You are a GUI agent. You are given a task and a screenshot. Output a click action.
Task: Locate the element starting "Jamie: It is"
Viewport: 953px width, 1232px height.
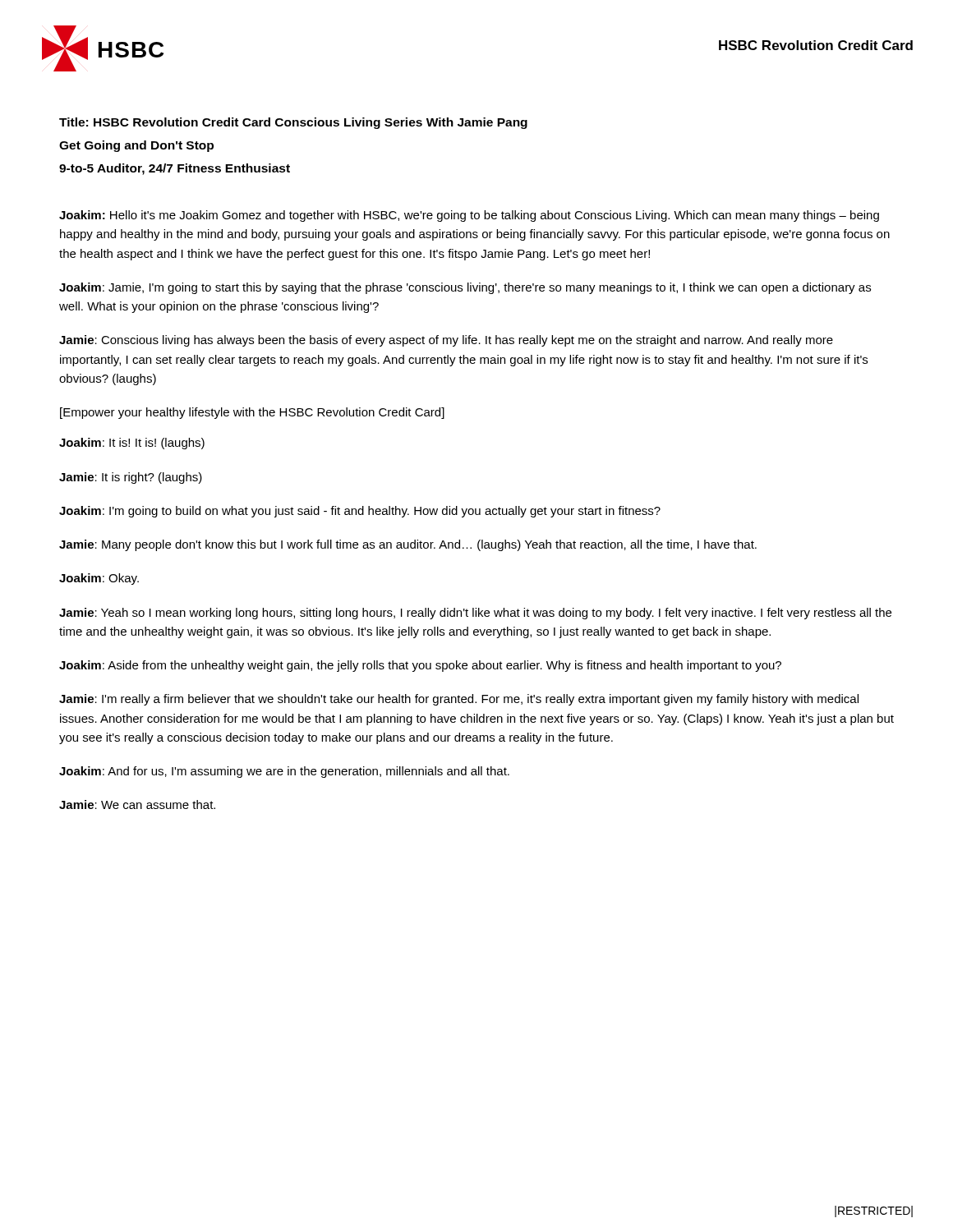click(x=131, y=476)
